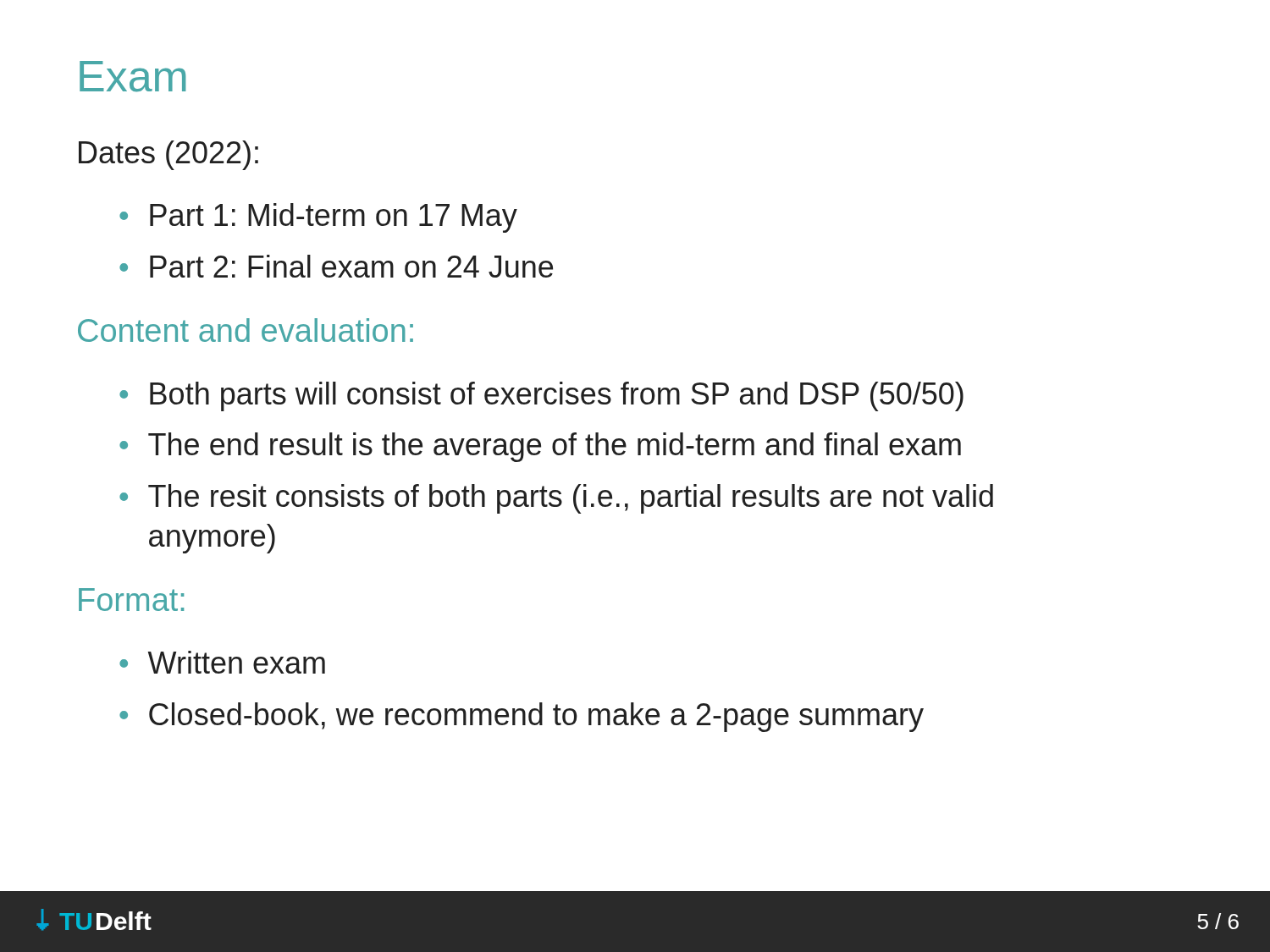Select the text block starting "• Both parts will consist"
1270x952 pixels.
542,394
